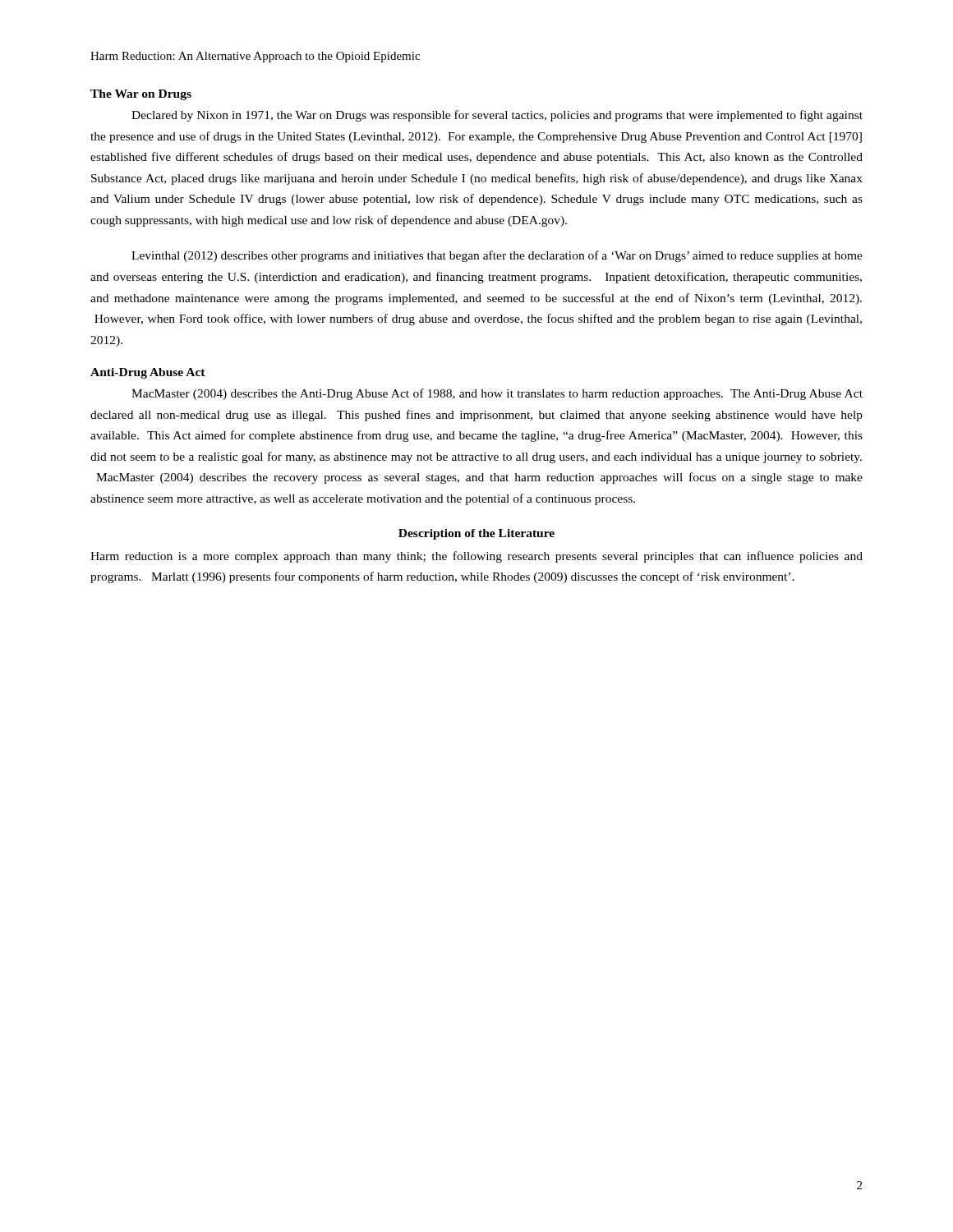Point to the block starting "Description of the Literature"

point(476,532)
